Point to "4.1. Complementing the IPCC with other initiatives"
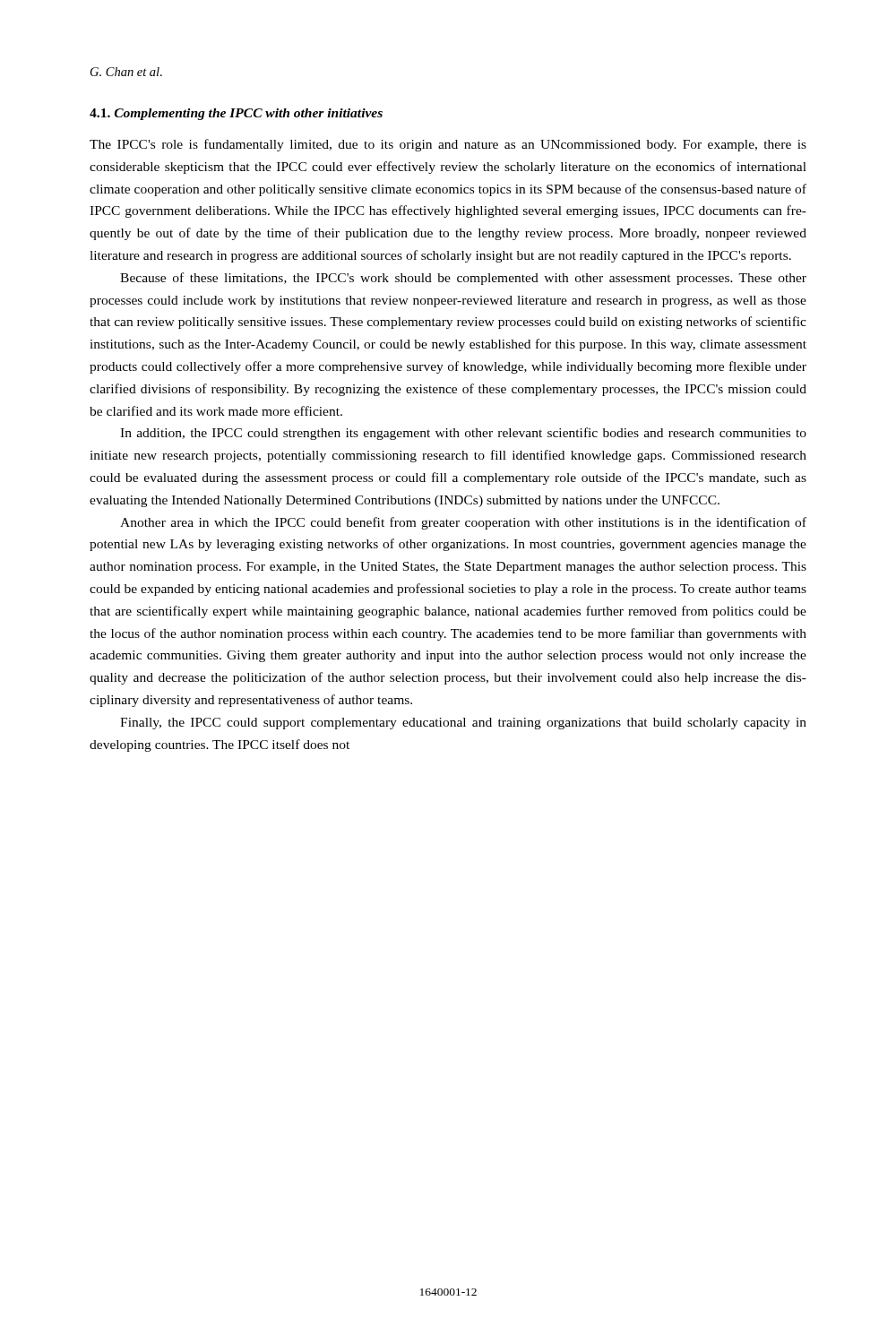The image size is (896, 1344). [x=236, y=112]
